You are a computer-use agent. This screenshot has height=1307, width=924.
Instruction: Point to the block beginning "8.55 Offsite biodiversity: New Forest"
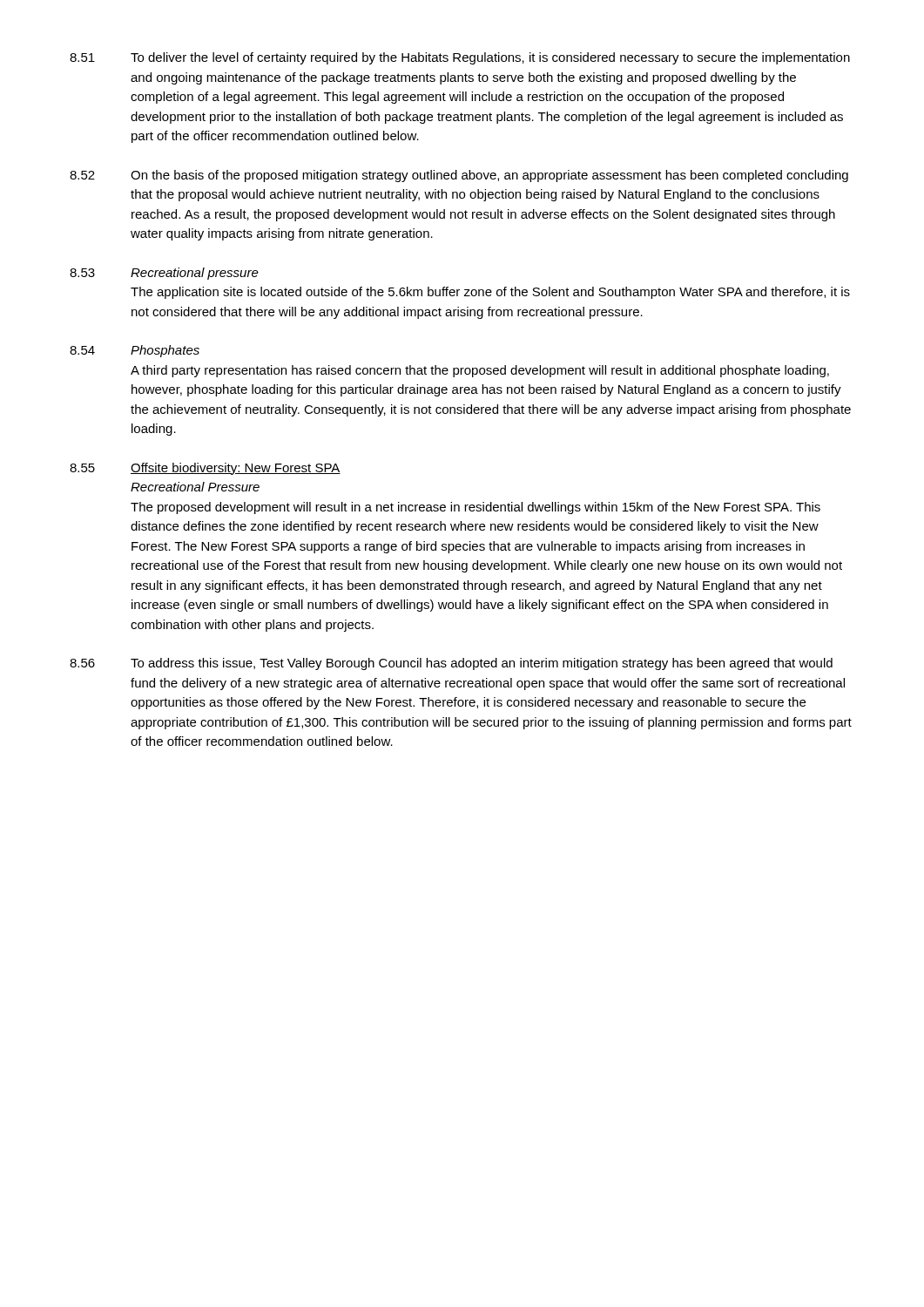click(x=462, y=546)
